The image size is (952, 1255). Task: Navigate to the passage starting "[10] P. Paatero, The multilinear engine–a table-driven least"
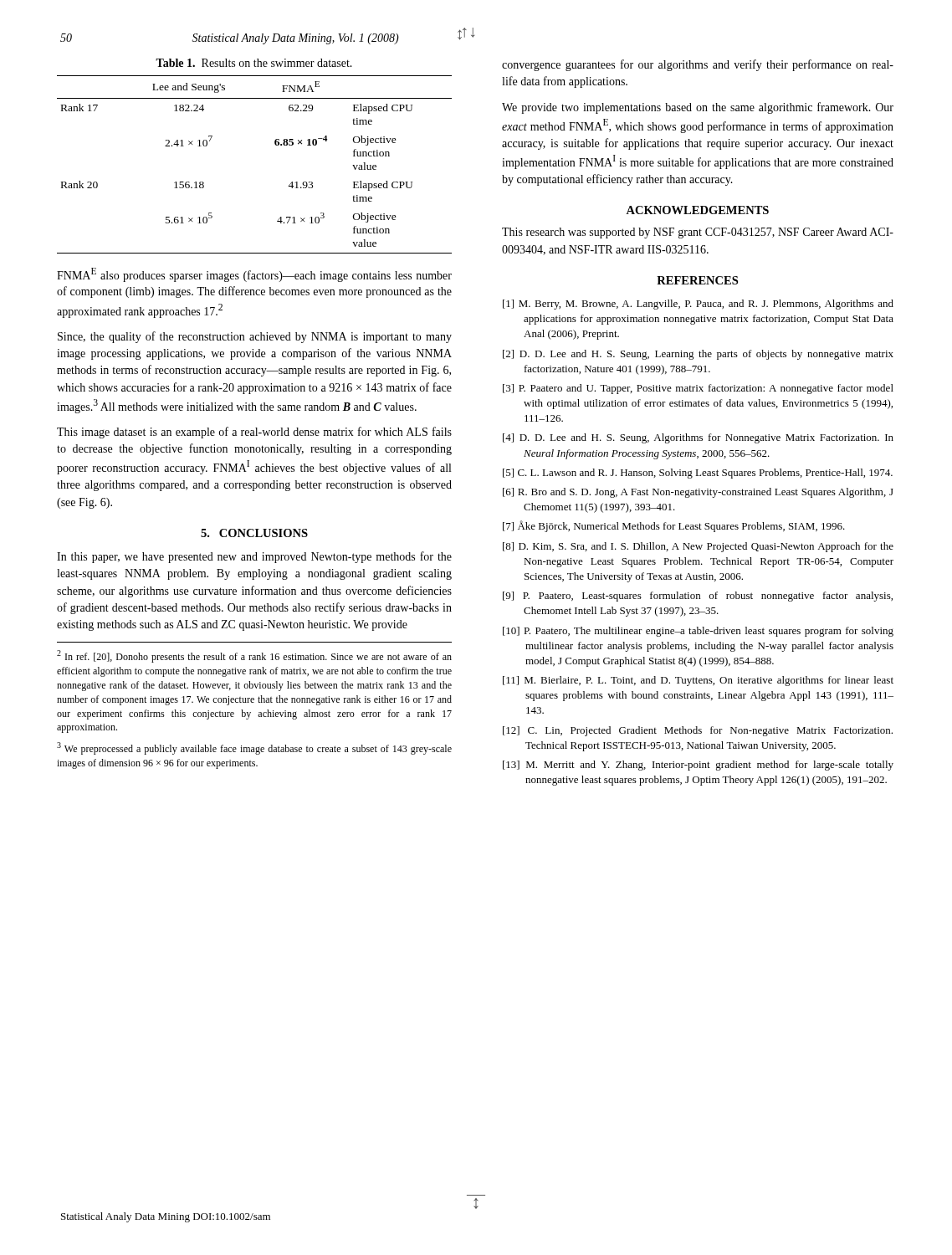698,645
